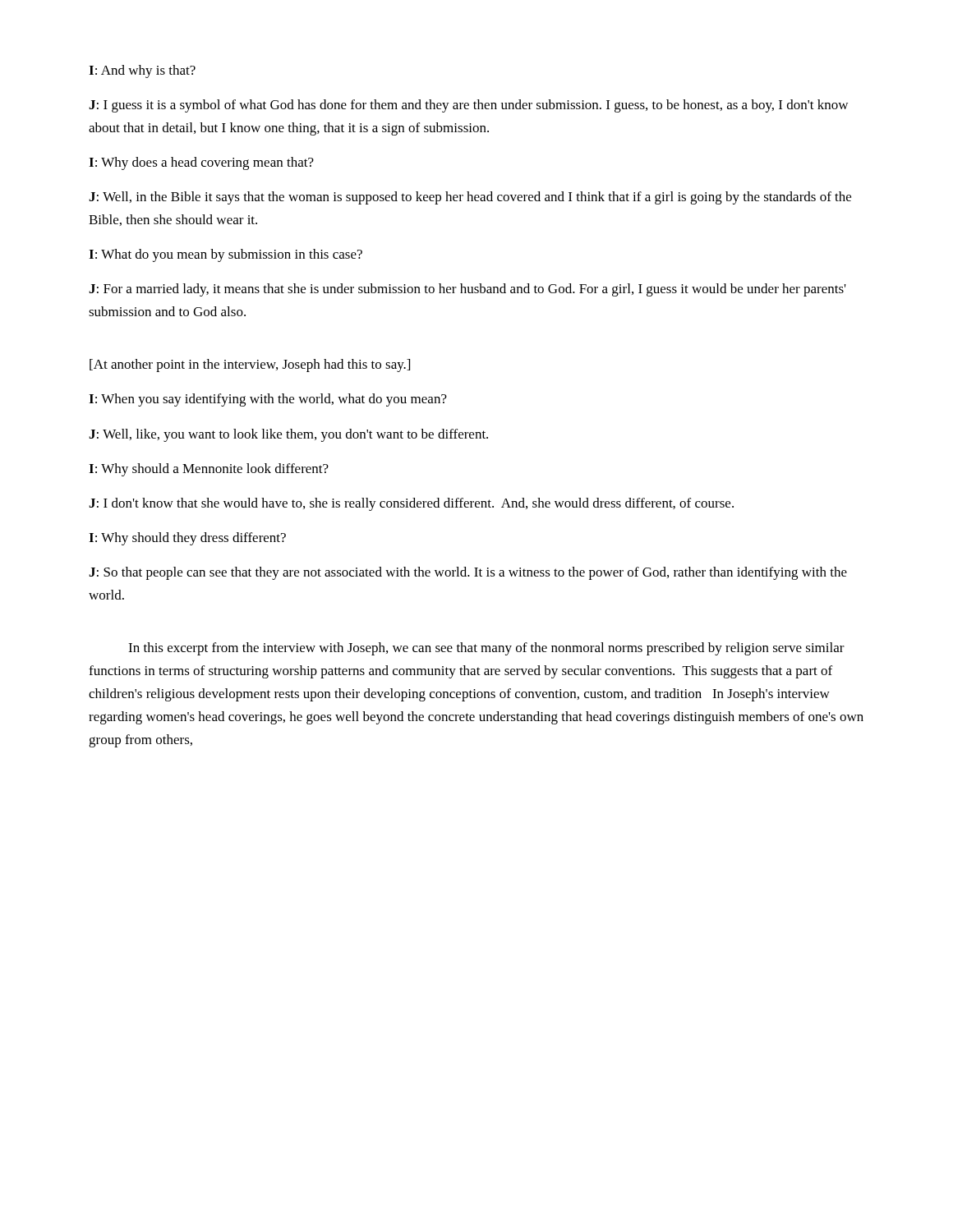Click on the text block starting "J: Well, like,"

click(289, 434)
